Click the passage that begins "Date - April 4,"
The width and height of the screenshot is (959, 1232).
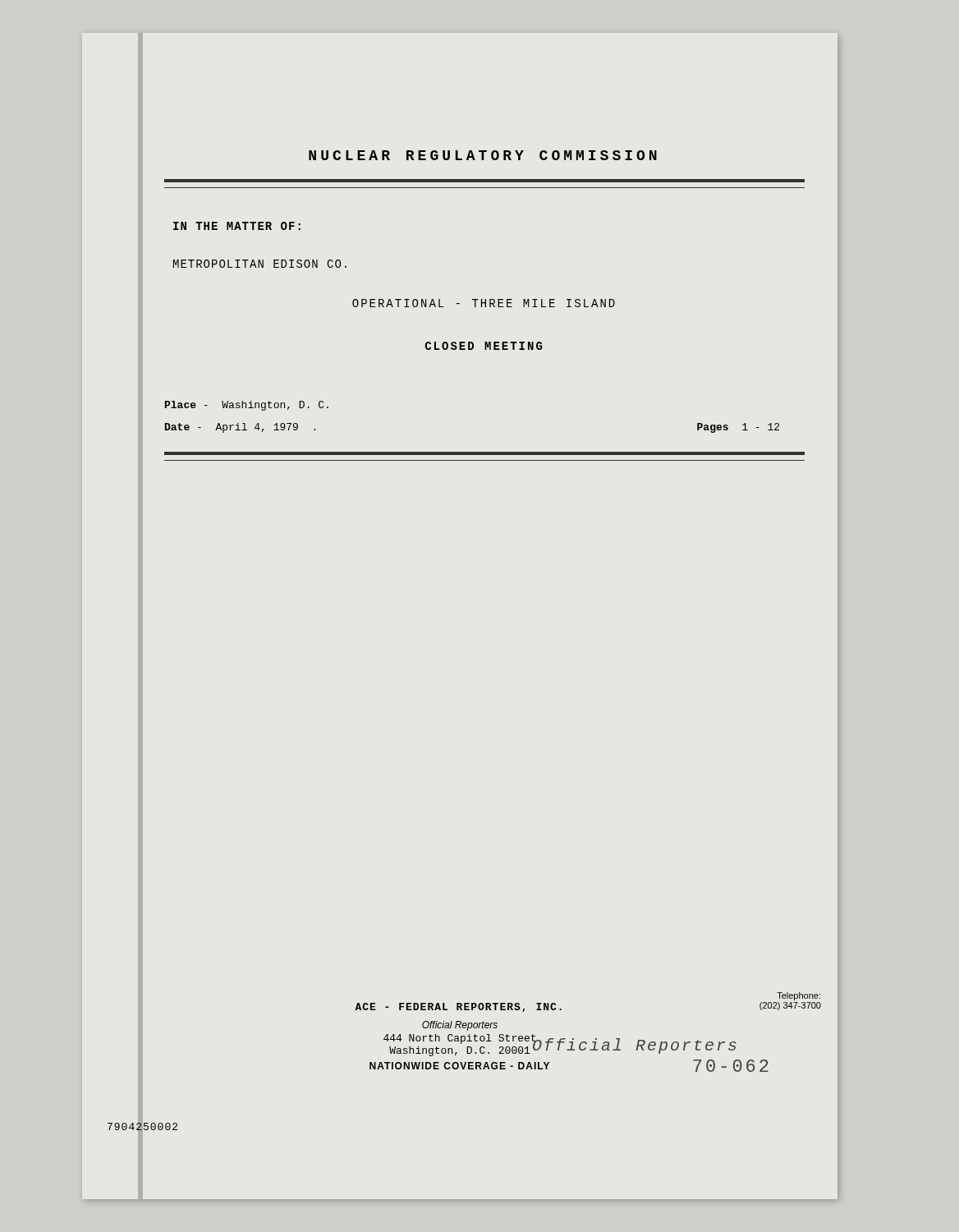(x=179, y=428)
